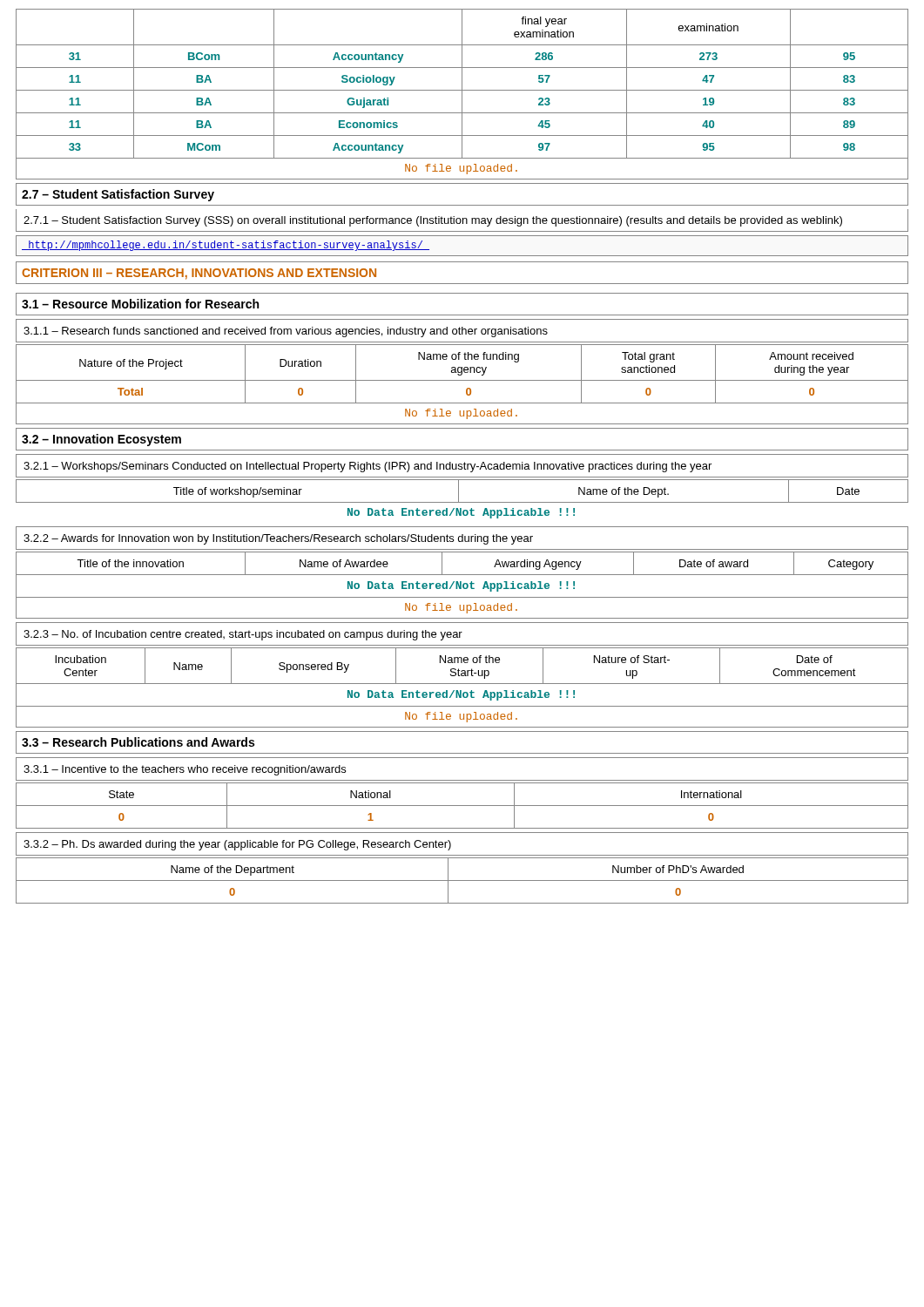Find the table that mentions "final year examination"
The height and width of the screenshot is (1307, 924).
tap(462, 94)
